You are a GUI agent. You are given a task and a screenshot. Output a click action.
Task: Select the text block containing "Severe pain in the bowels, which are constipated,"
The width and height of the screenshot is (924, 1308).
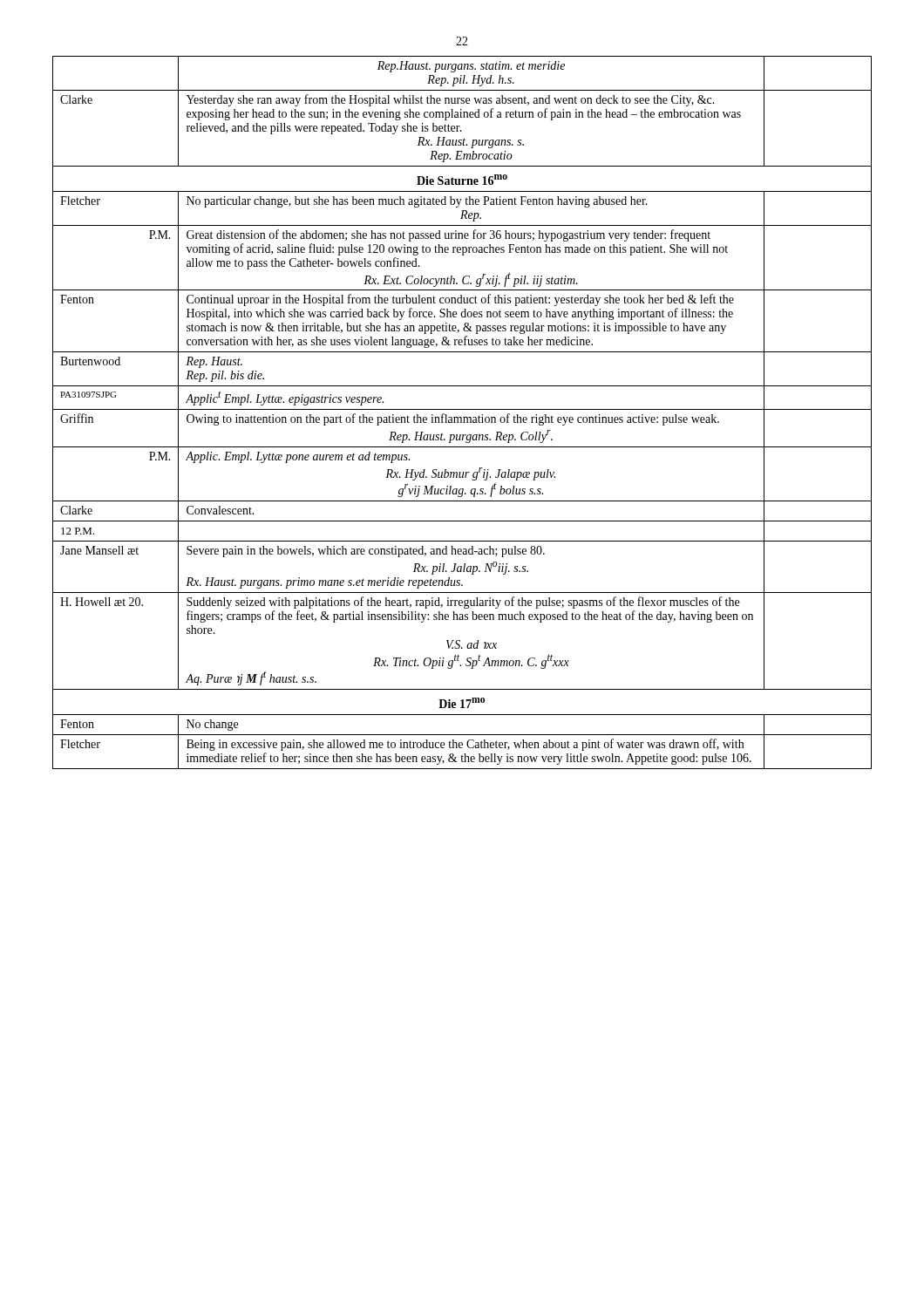(x=471, y=567)
